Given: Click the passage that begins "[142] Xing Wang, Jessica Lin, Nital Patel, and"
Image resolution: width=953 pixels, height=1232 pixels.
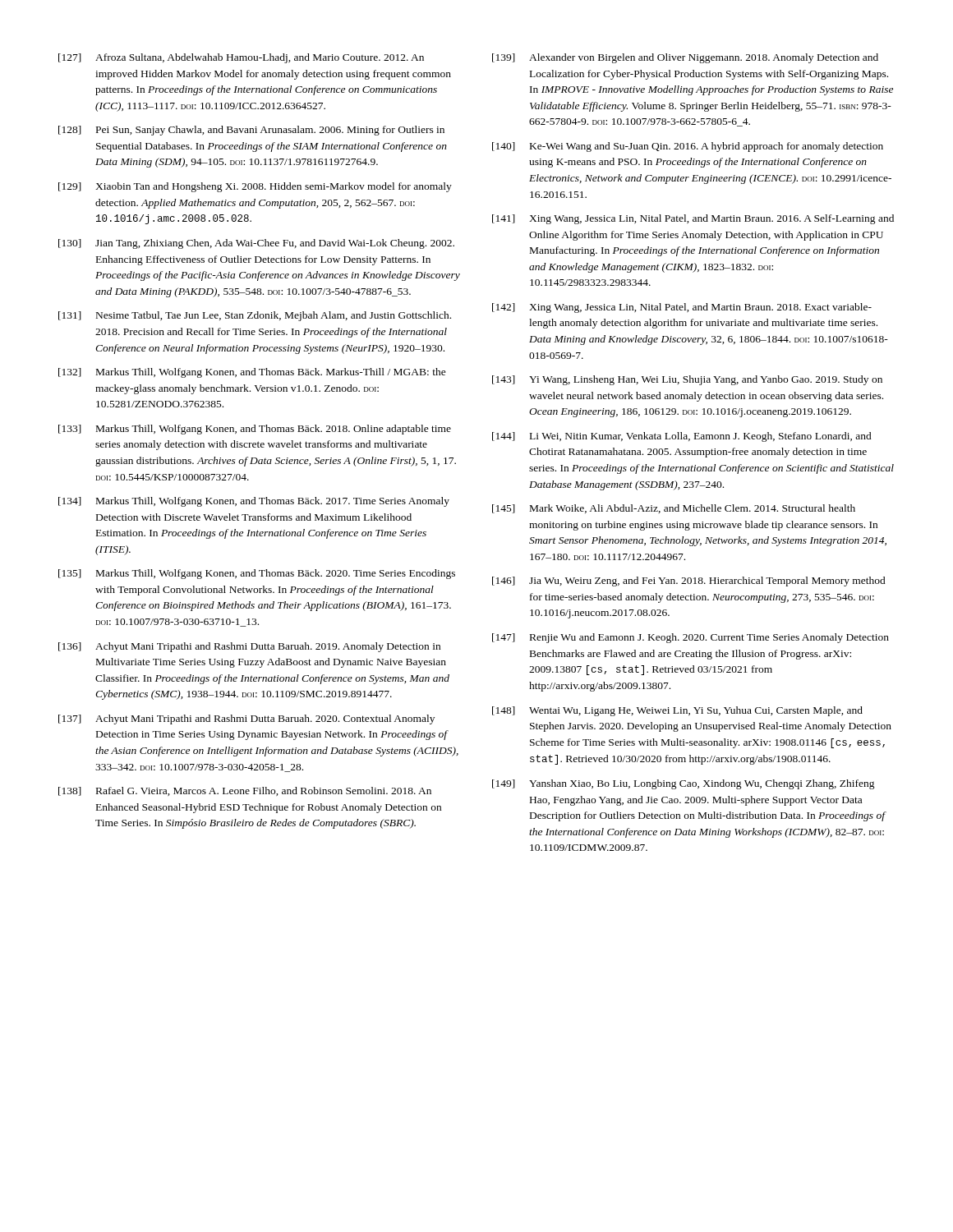Looking at the screenshot, I should tap(693, 331).
